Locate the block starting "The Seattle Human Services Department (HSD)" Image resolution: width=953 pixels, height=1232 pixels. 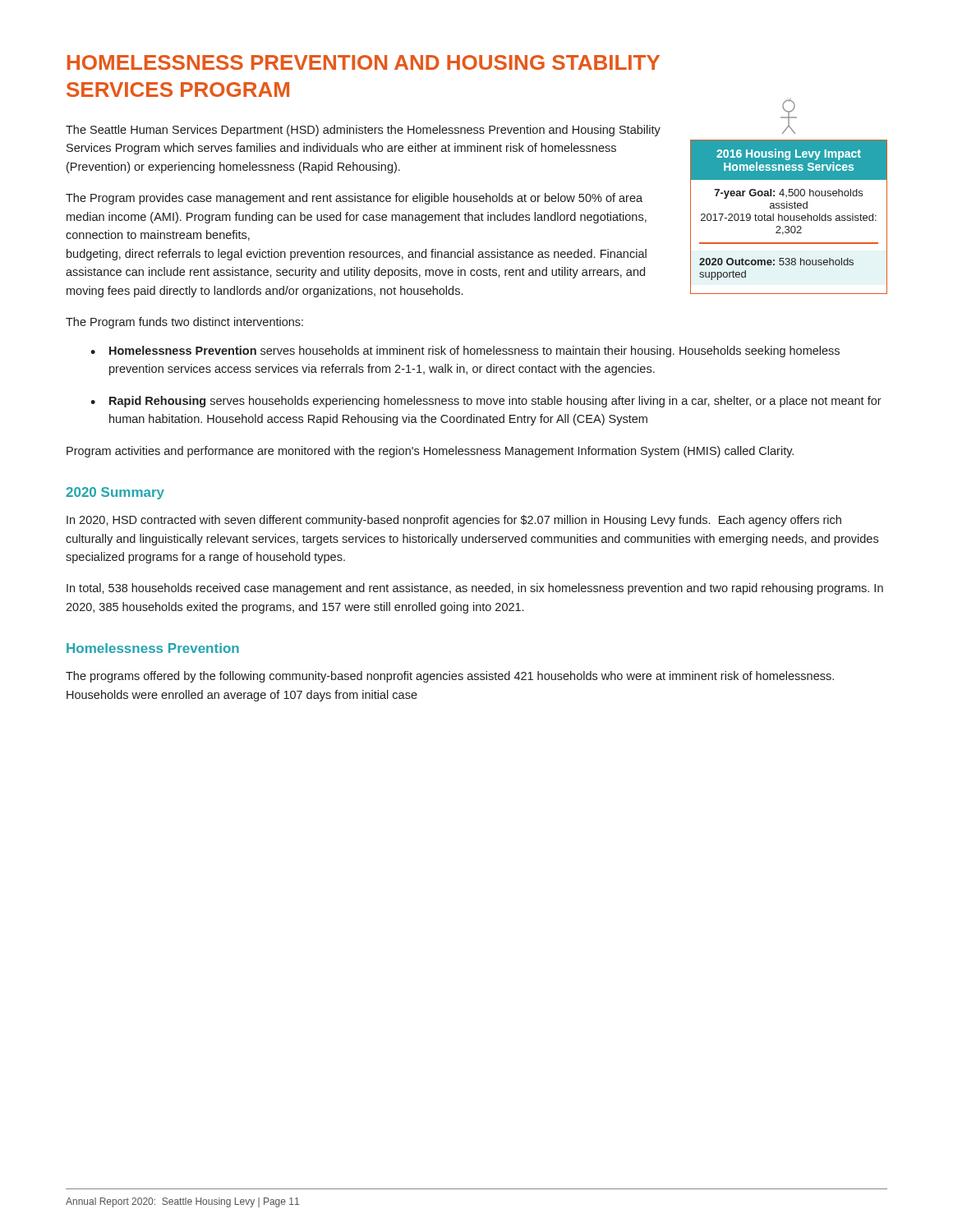pos(363,148)
